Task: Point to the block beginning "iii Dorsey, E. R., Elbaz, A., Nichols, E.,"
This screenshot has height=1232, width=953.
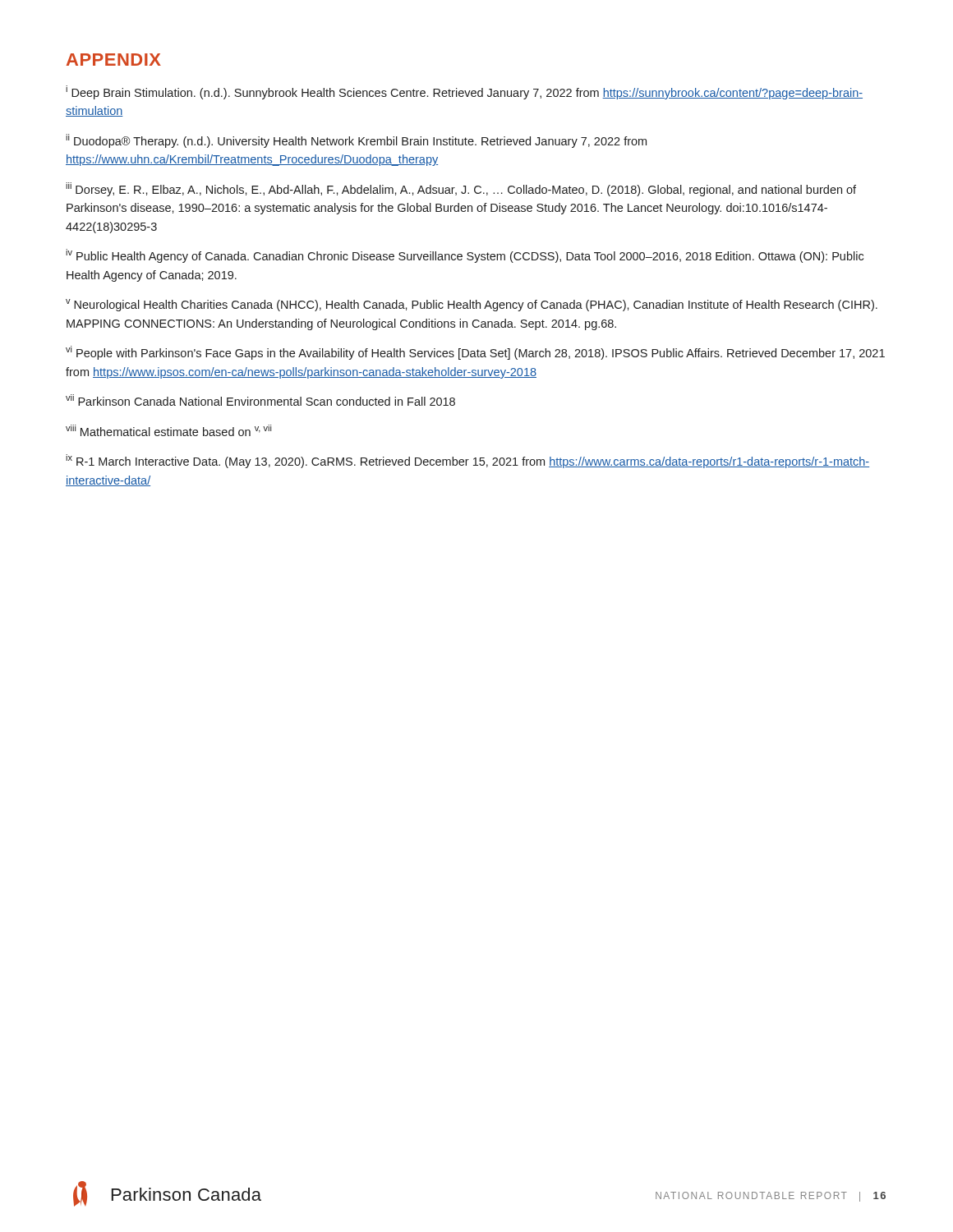Action: point(461,207)
